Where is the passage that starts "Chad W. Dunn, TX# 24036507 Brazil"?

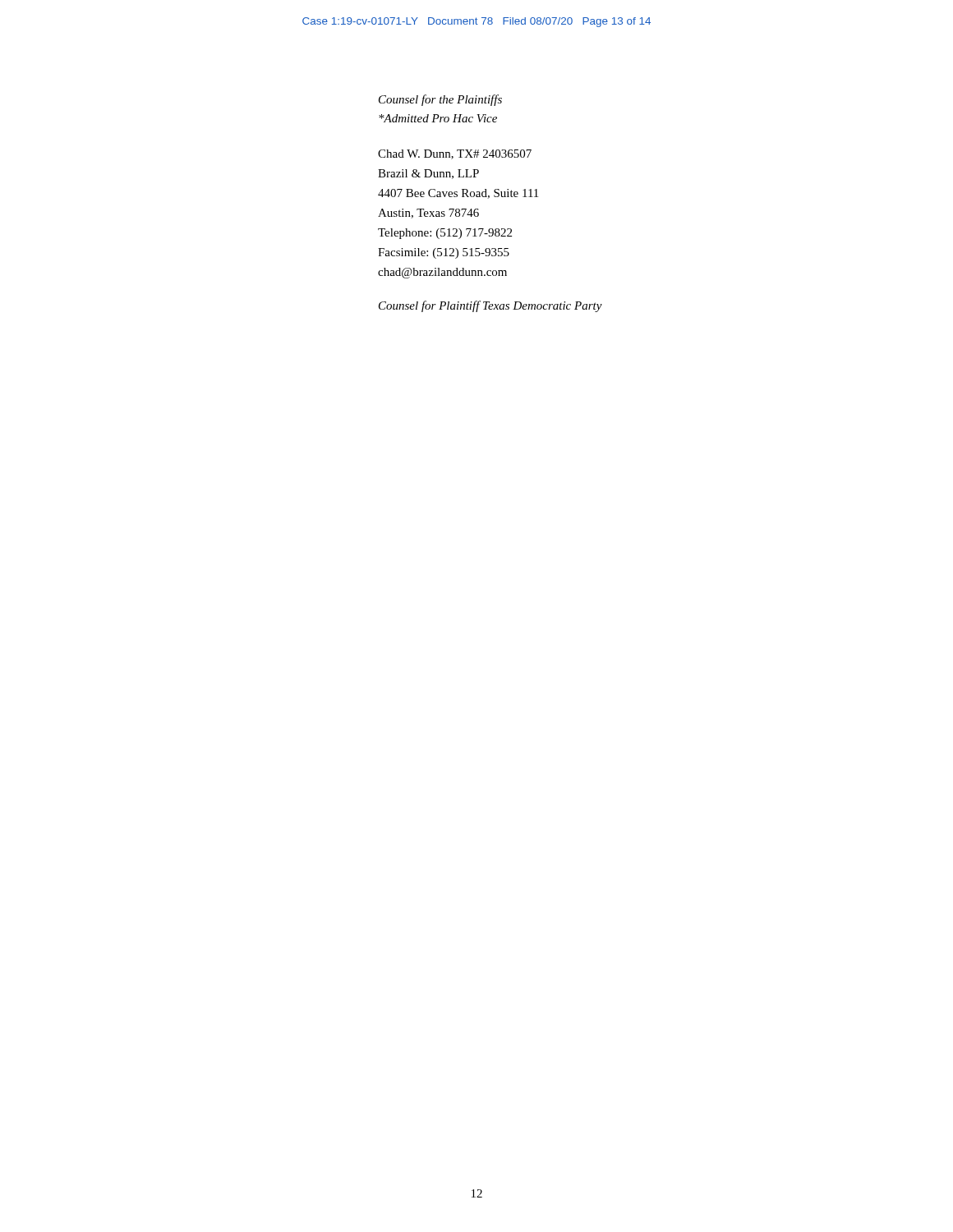coord(459,212)
